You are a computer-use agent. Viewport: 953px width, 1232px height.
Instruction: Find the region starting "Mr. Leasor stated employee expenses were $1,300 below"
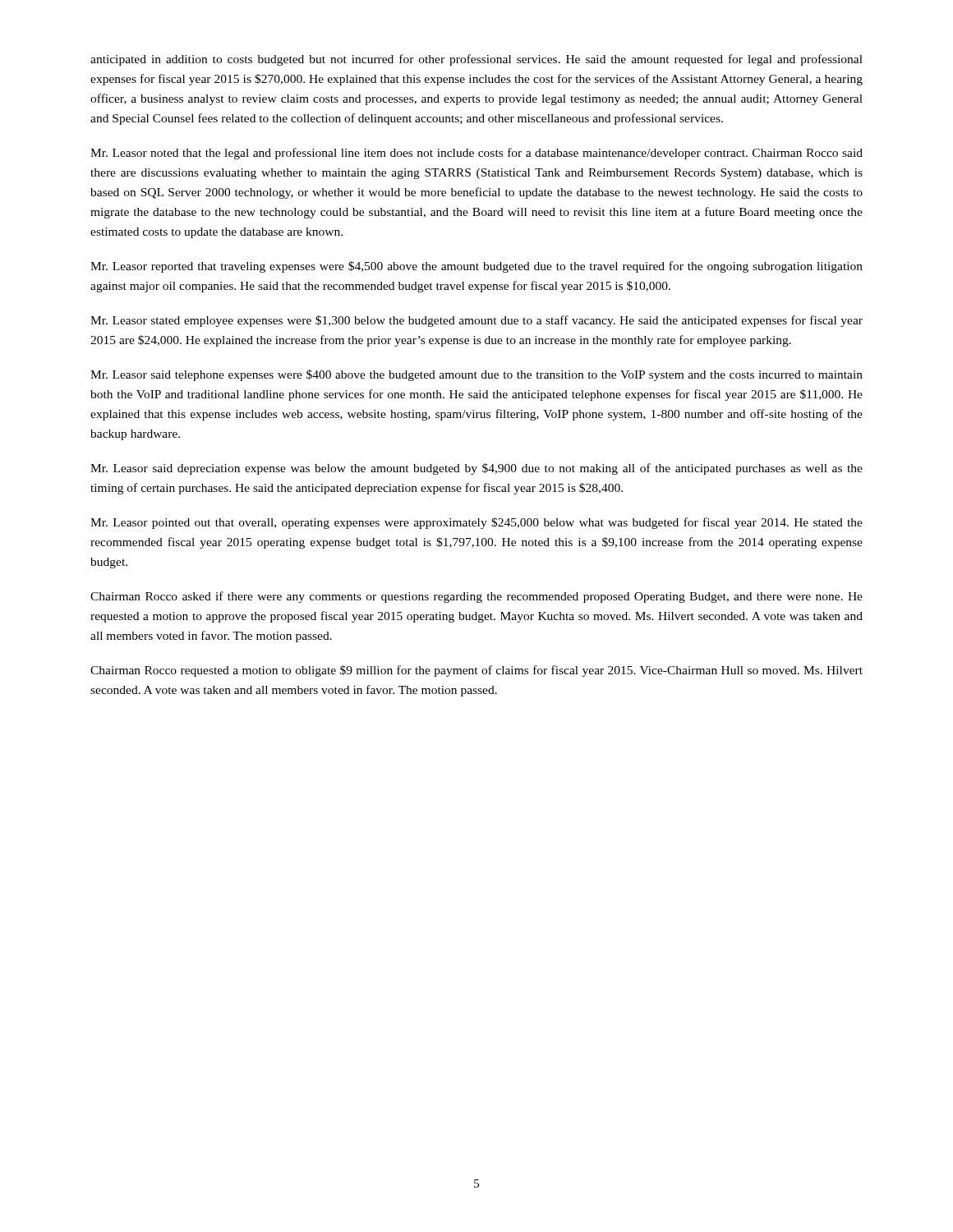(476, 330)
